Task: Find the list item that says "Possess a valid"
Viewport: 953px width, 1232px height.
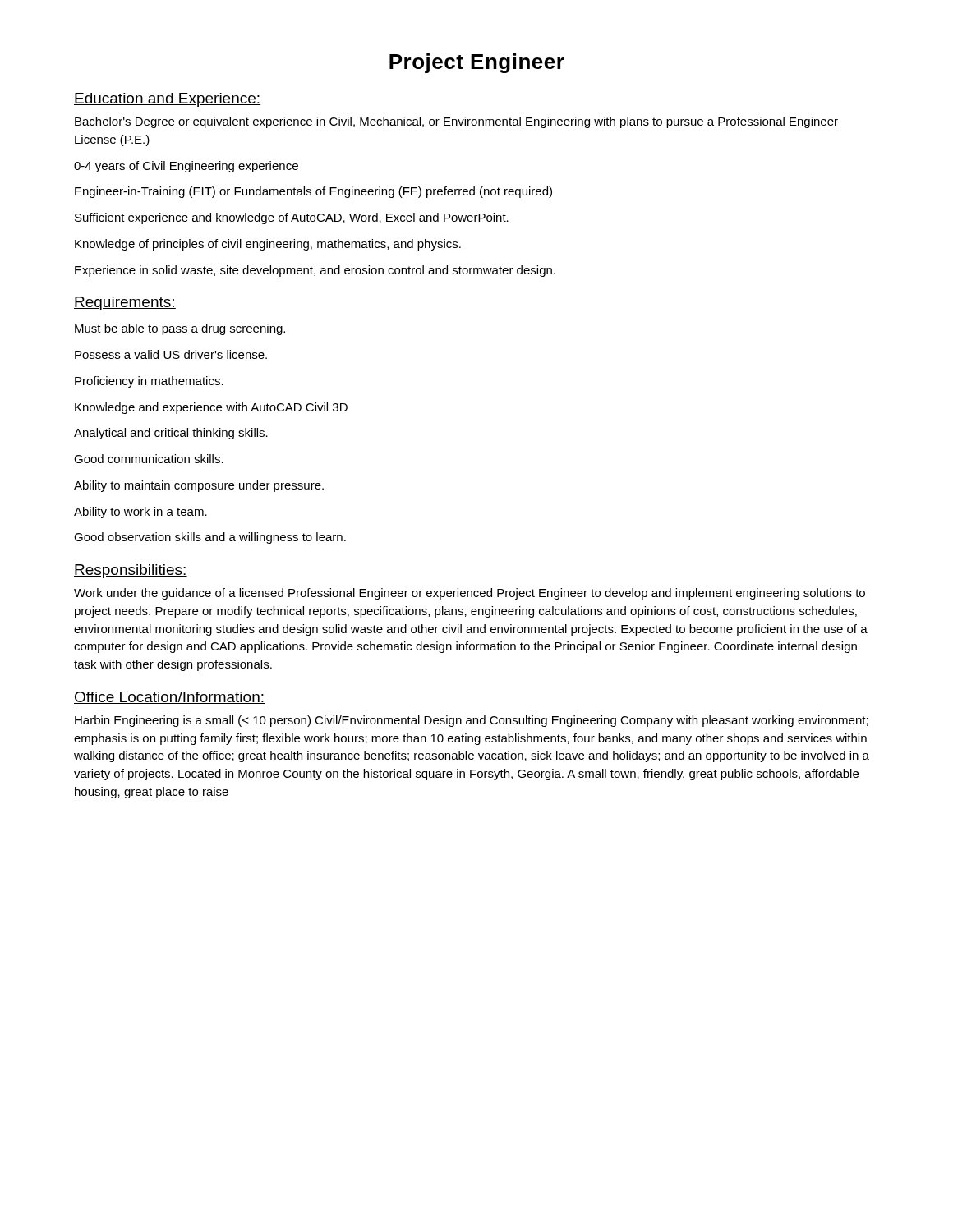Action: pyautogui.click(x=171, y=354)
